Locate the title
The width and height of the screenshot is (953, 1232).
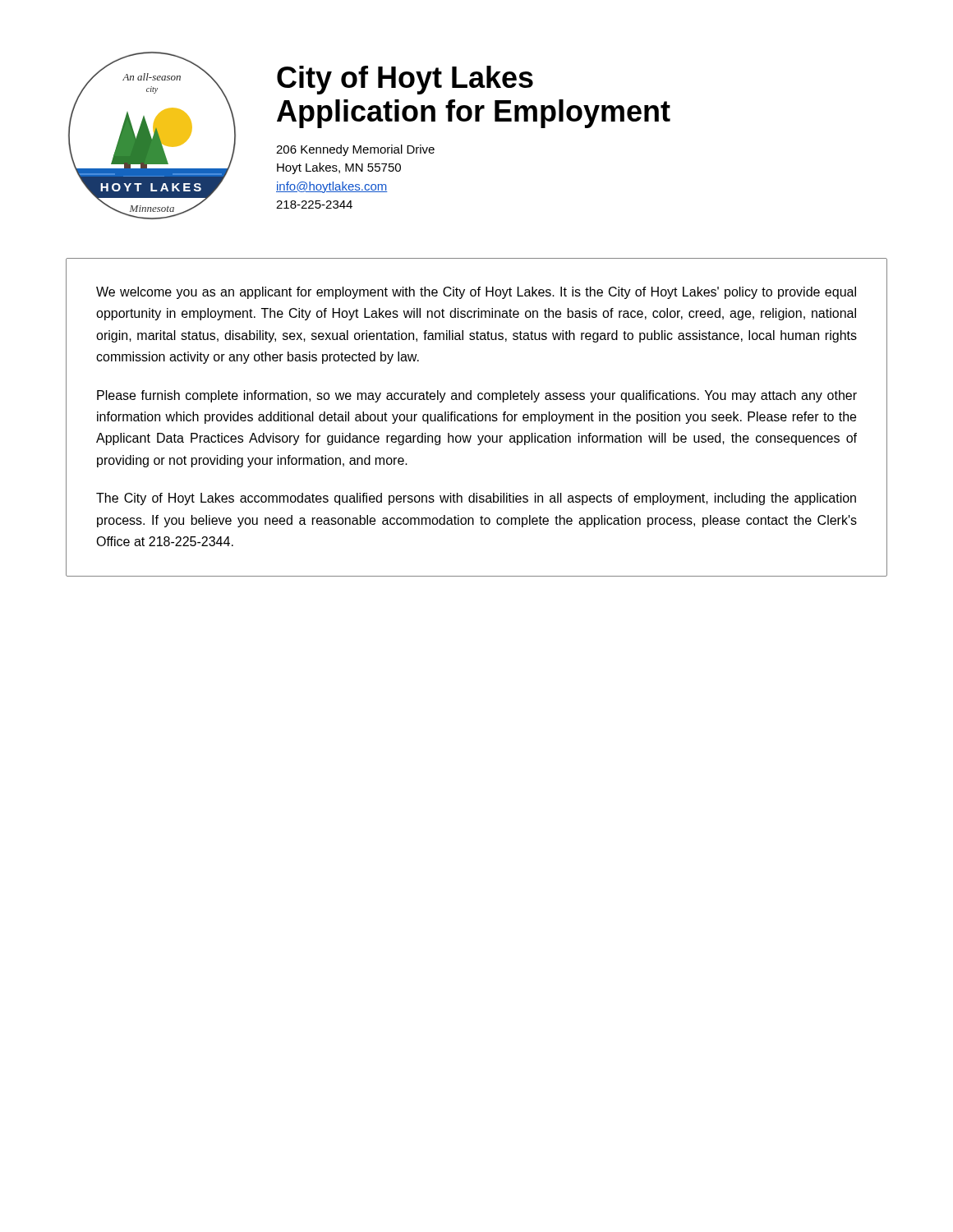[x=473, y=95]
